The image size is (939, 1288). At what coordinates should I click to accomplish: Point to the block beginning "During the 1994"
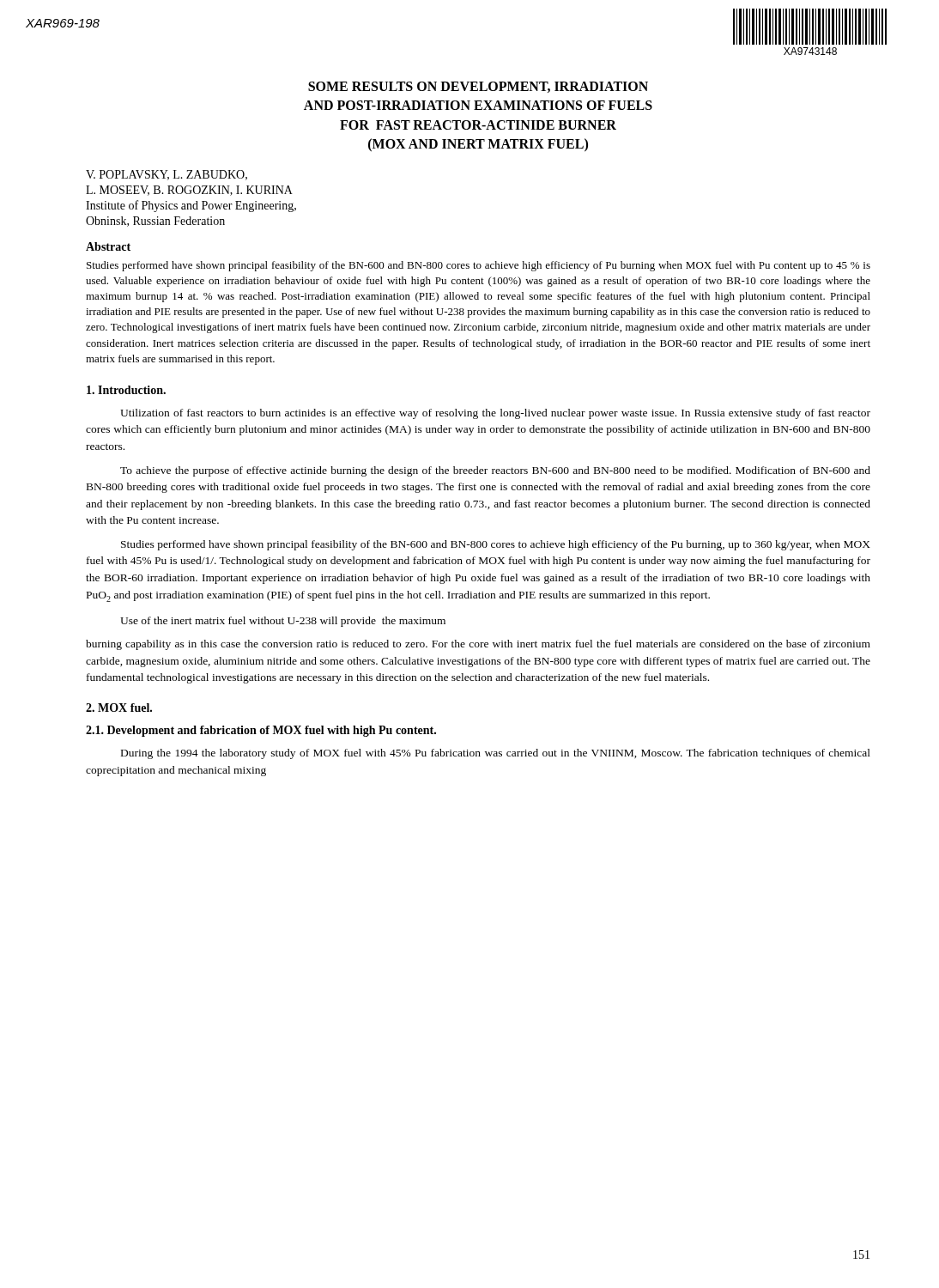point(478,761)
